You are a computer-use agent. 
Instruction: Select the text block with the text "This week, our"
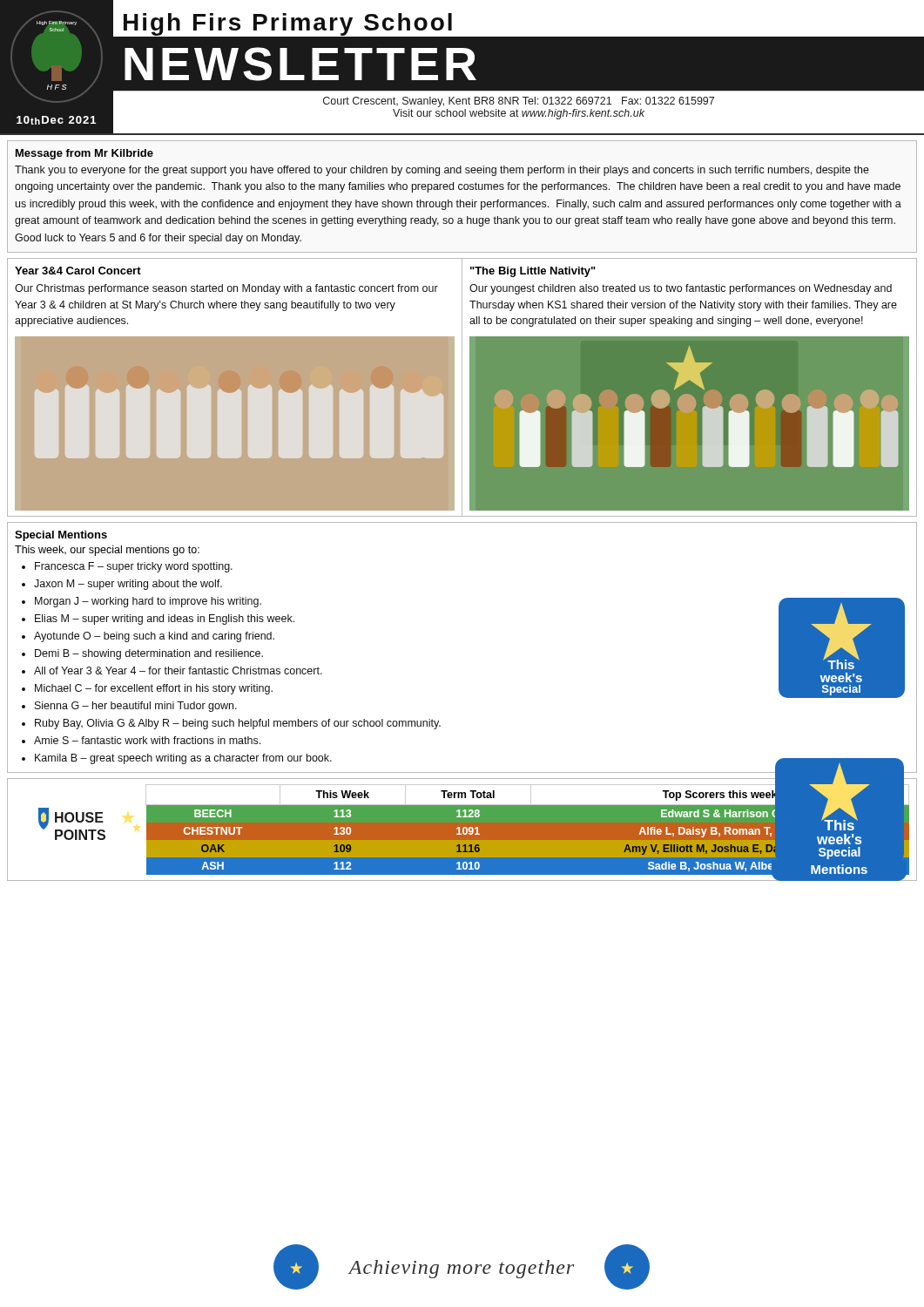point(107,550)
